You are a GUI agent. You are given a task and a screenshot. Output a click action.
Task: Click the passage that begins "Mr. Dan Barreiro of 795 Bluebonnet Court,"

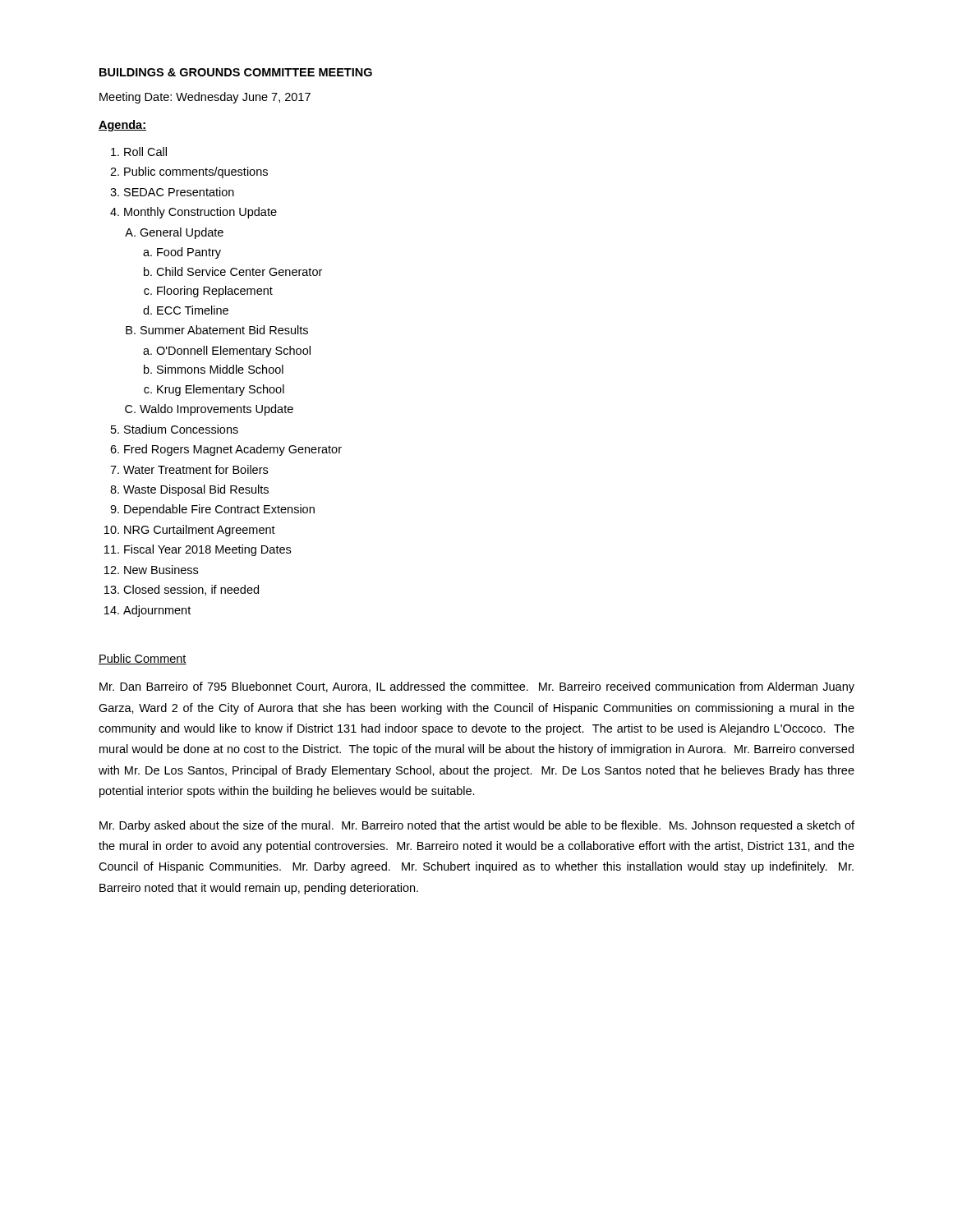[x=476, y=739]
